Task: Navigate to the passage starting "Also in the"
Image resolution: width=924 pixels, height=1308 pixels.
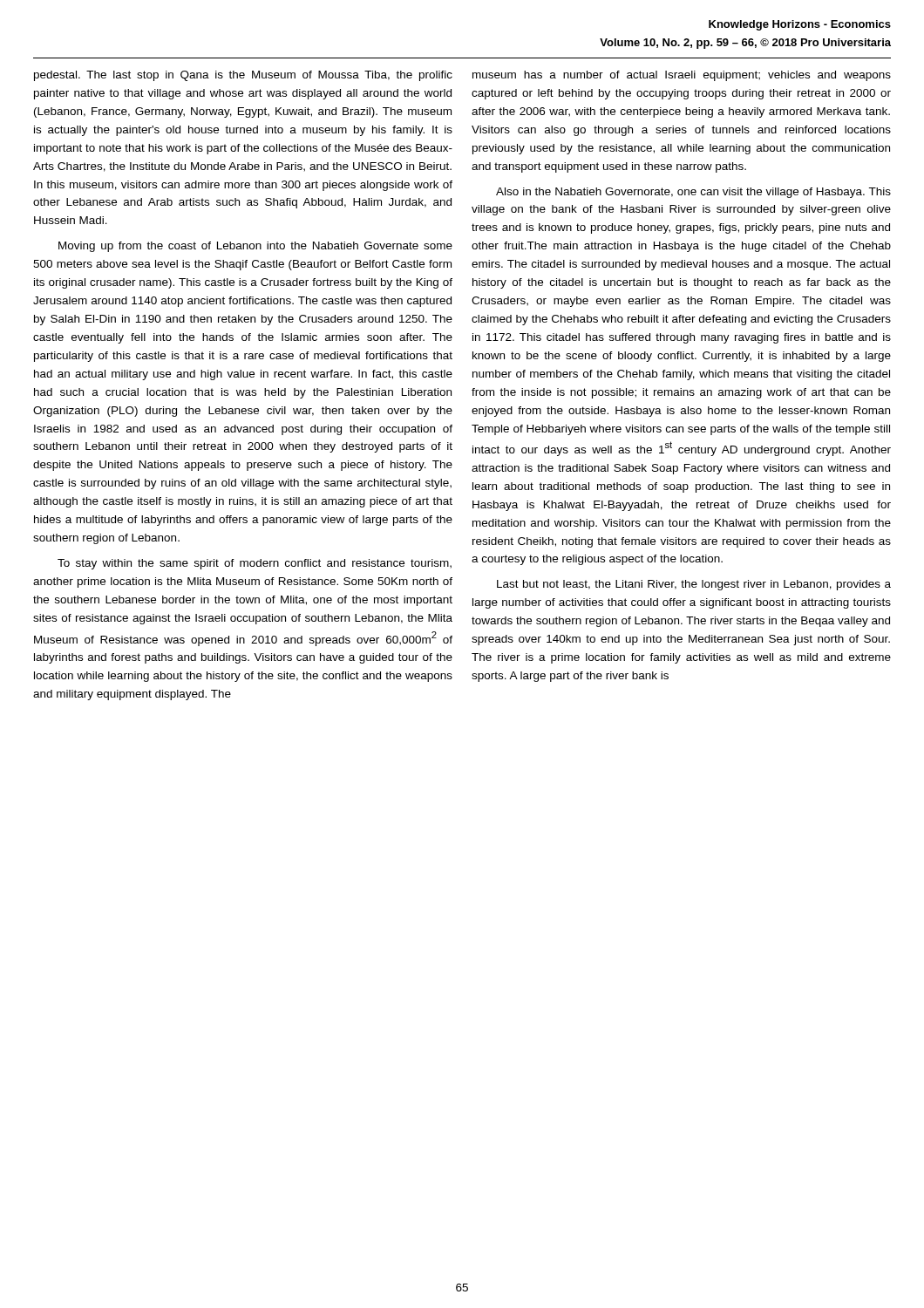Action: point(681,376)
